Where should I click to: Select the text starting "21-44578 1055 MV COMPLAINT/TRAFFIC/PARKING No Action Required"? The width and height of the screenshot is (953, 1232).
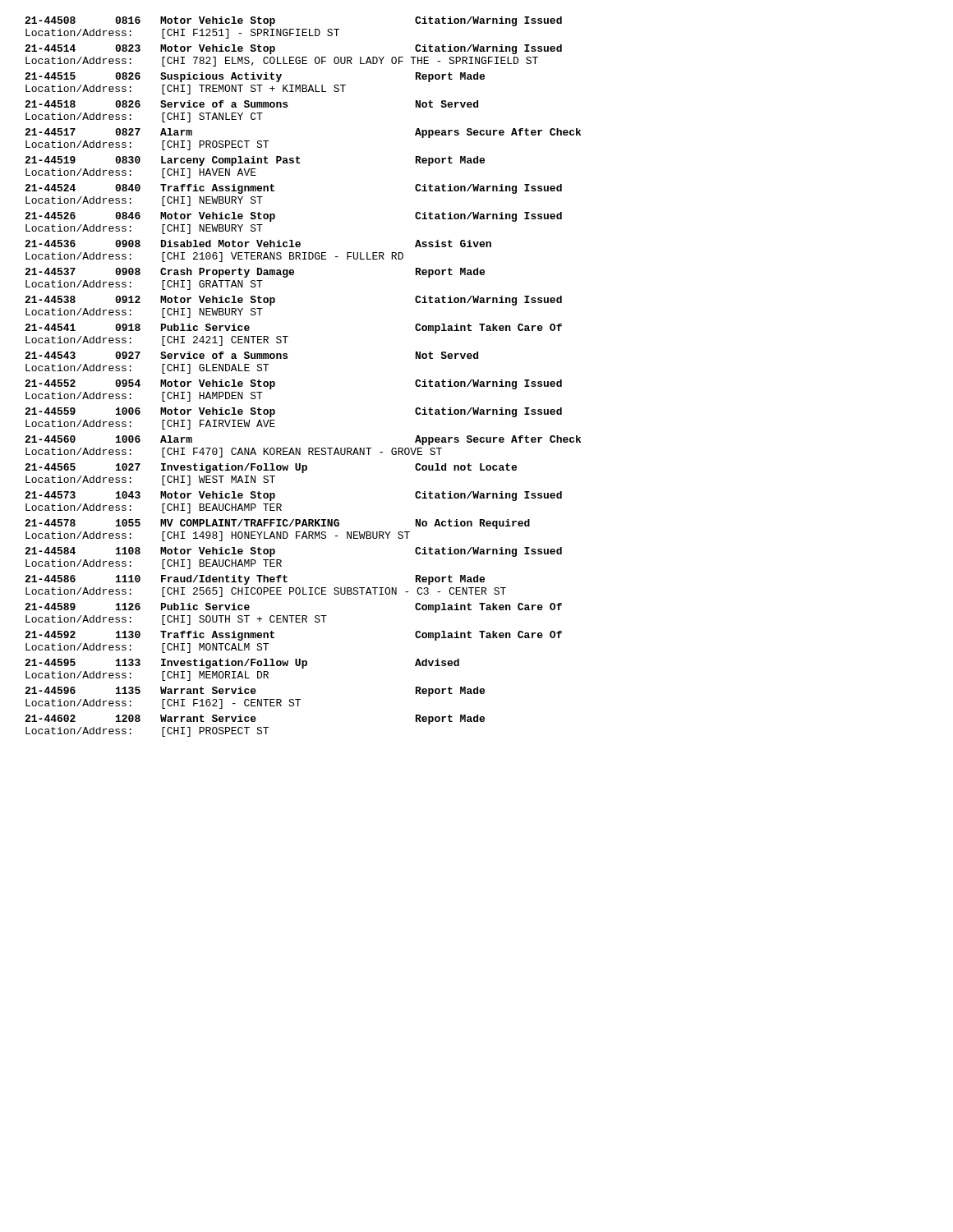(x=476, y=530)
